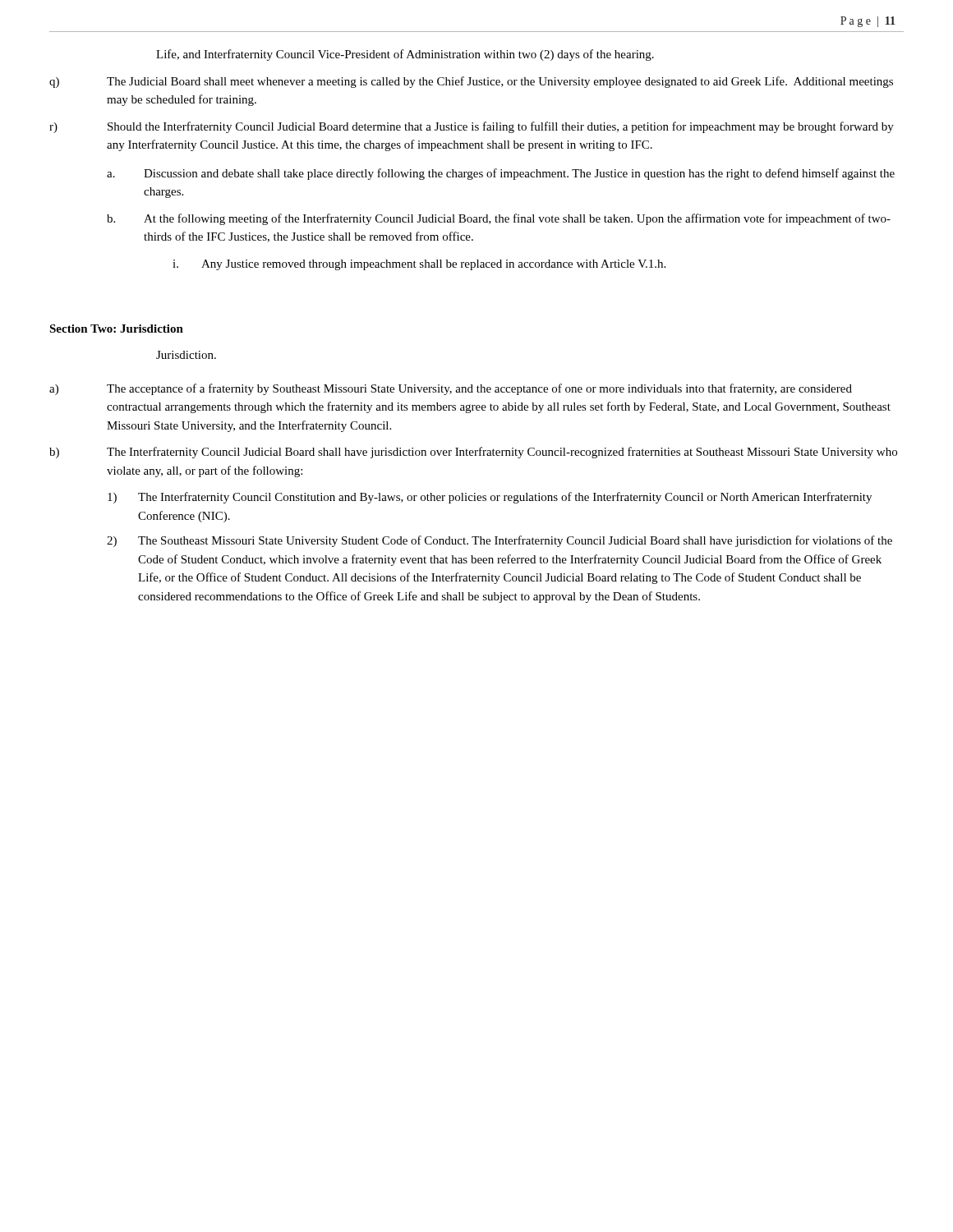This screenshot has height=1232, width=953.
Task: Find the text block starting "Life, and Interfraternity Council Vice-President of Administration within"
Action: tap(405, 54)
